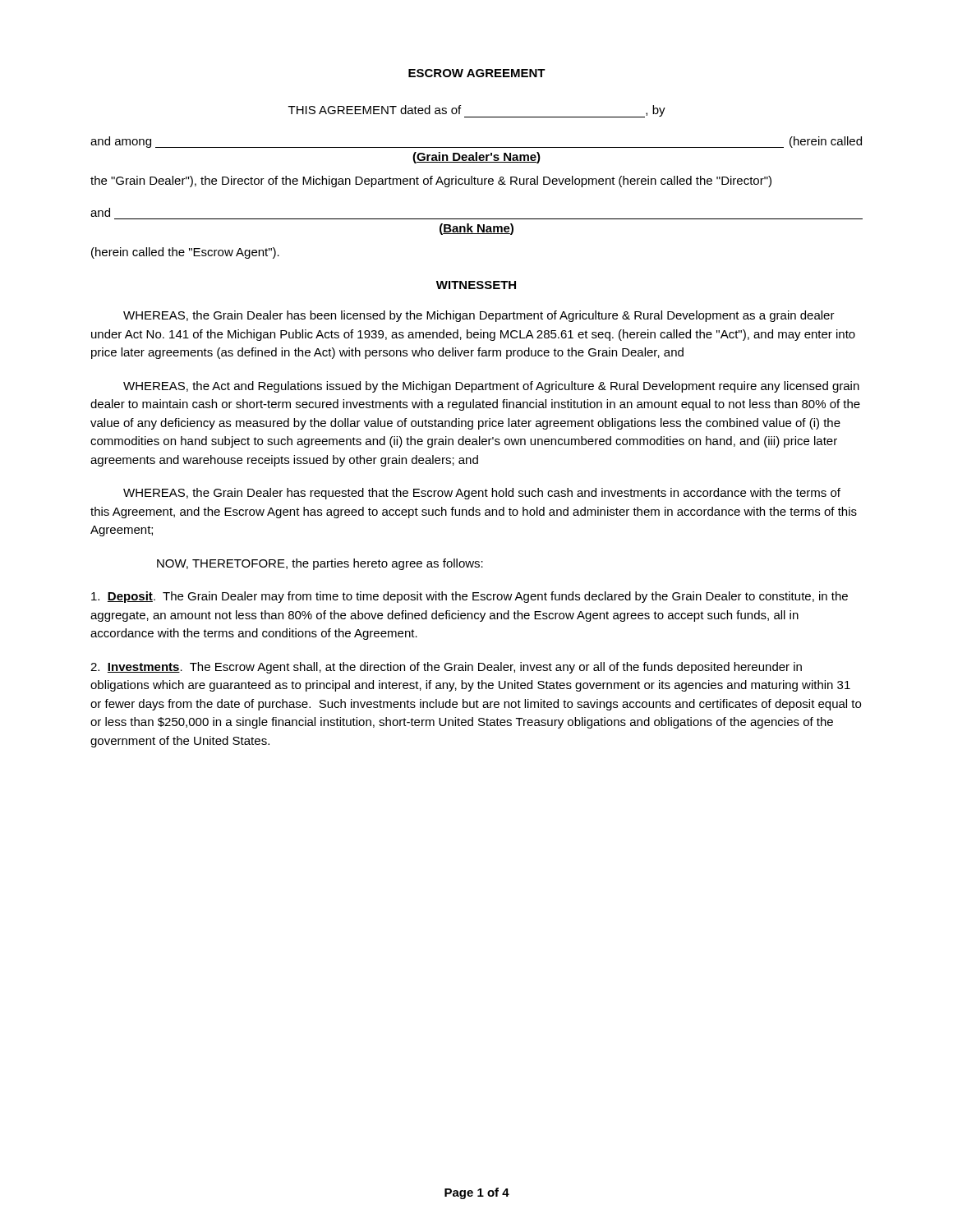Select the section header
953x1232 pixels.
click(x=476, y=285)
